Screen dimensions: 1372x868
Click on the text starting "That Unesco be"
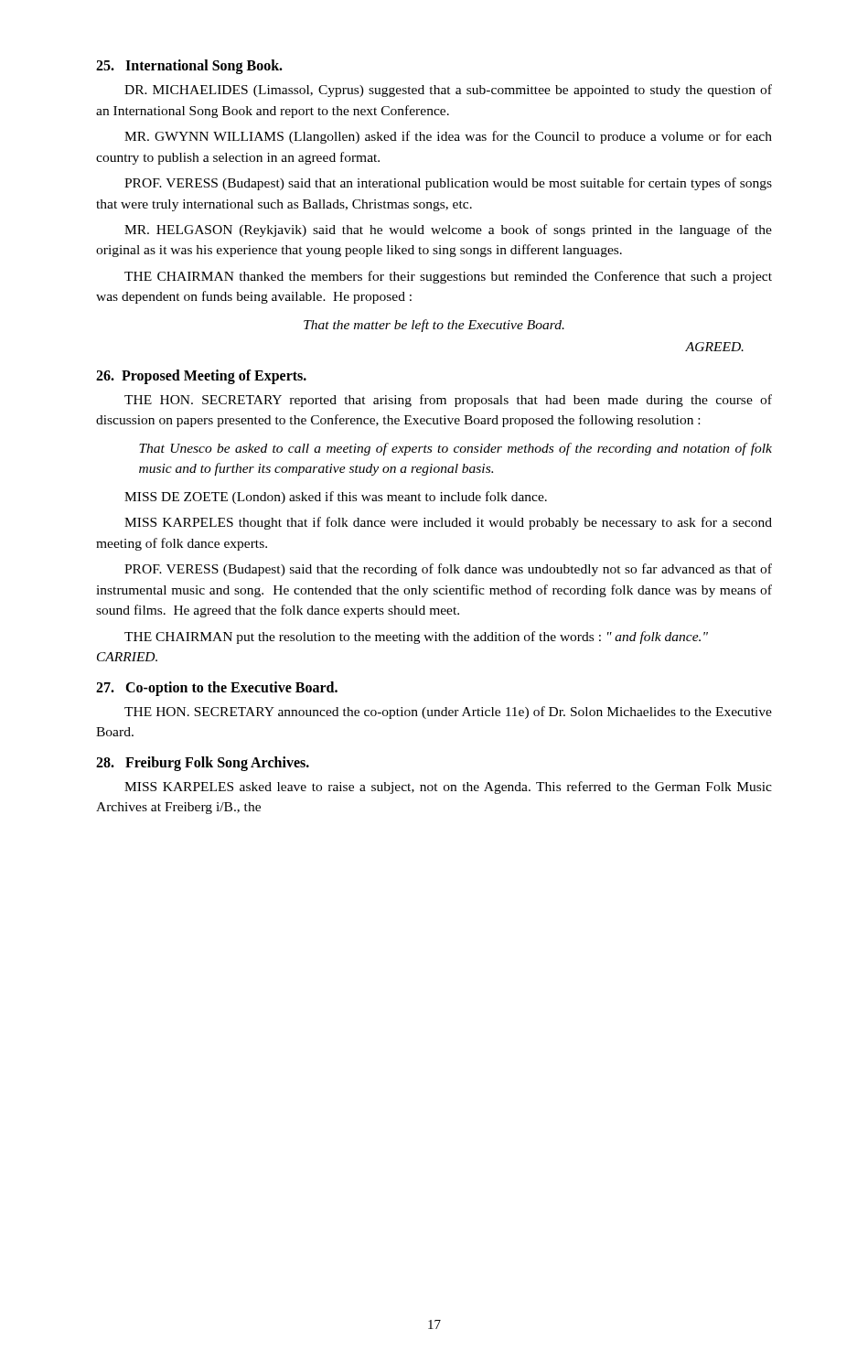[455, 458]
